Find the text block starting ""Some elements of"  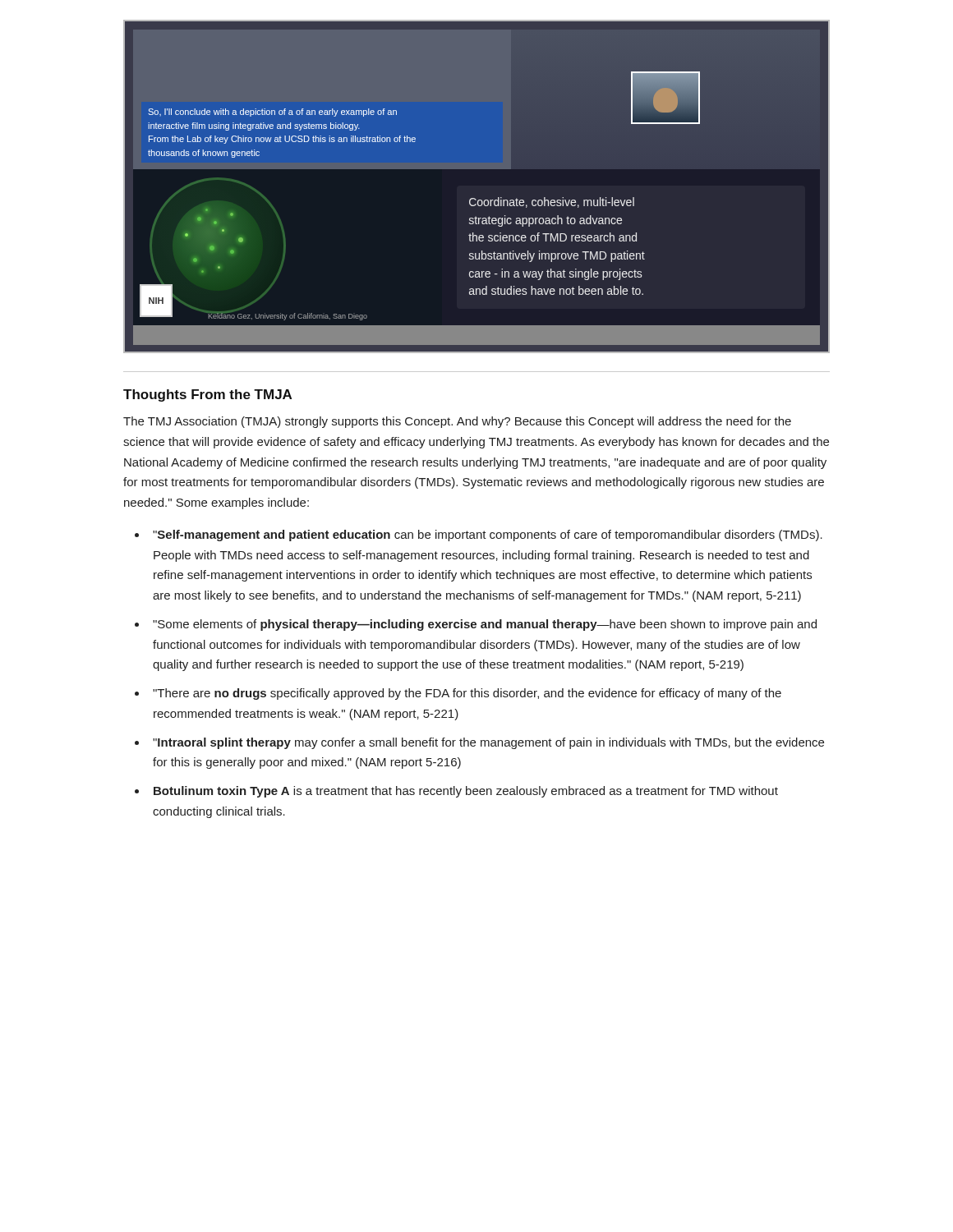pos(485,644)
